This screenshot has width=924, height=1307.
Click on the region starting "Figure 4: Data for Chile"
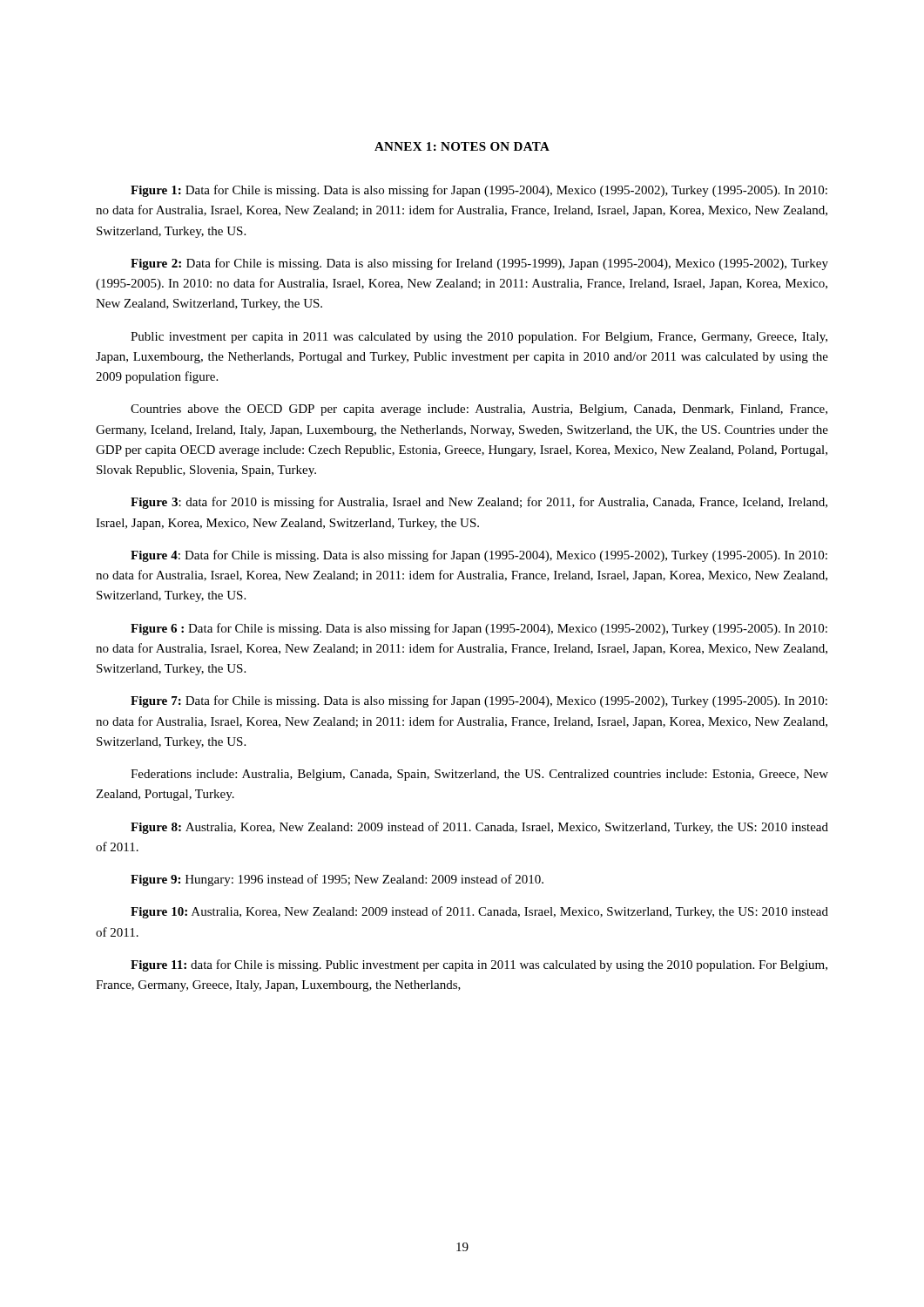(462, 575)
